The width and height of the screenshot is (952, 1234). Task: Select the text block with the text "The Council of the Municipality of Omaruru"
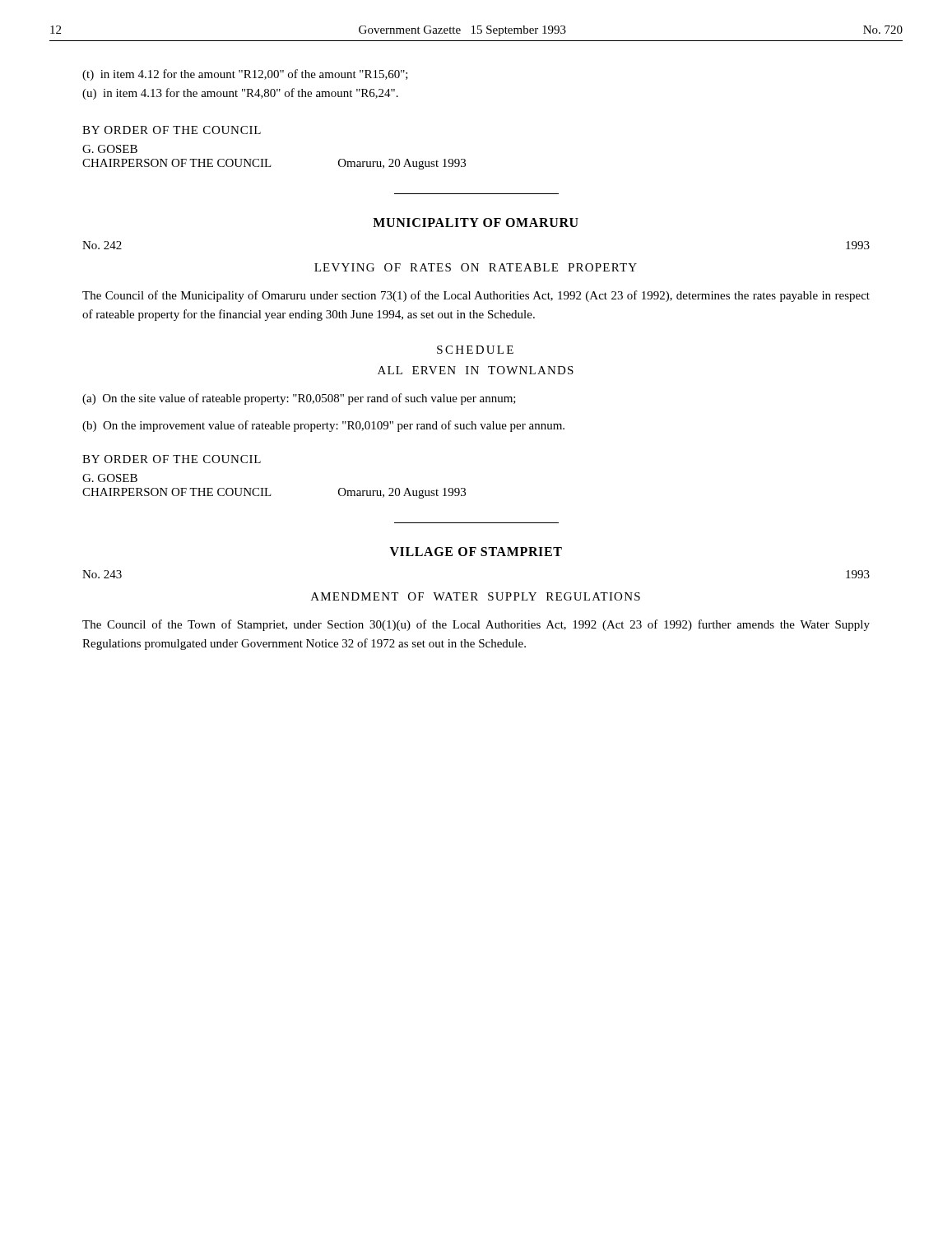pyautogui.click(x=476, y=305)
